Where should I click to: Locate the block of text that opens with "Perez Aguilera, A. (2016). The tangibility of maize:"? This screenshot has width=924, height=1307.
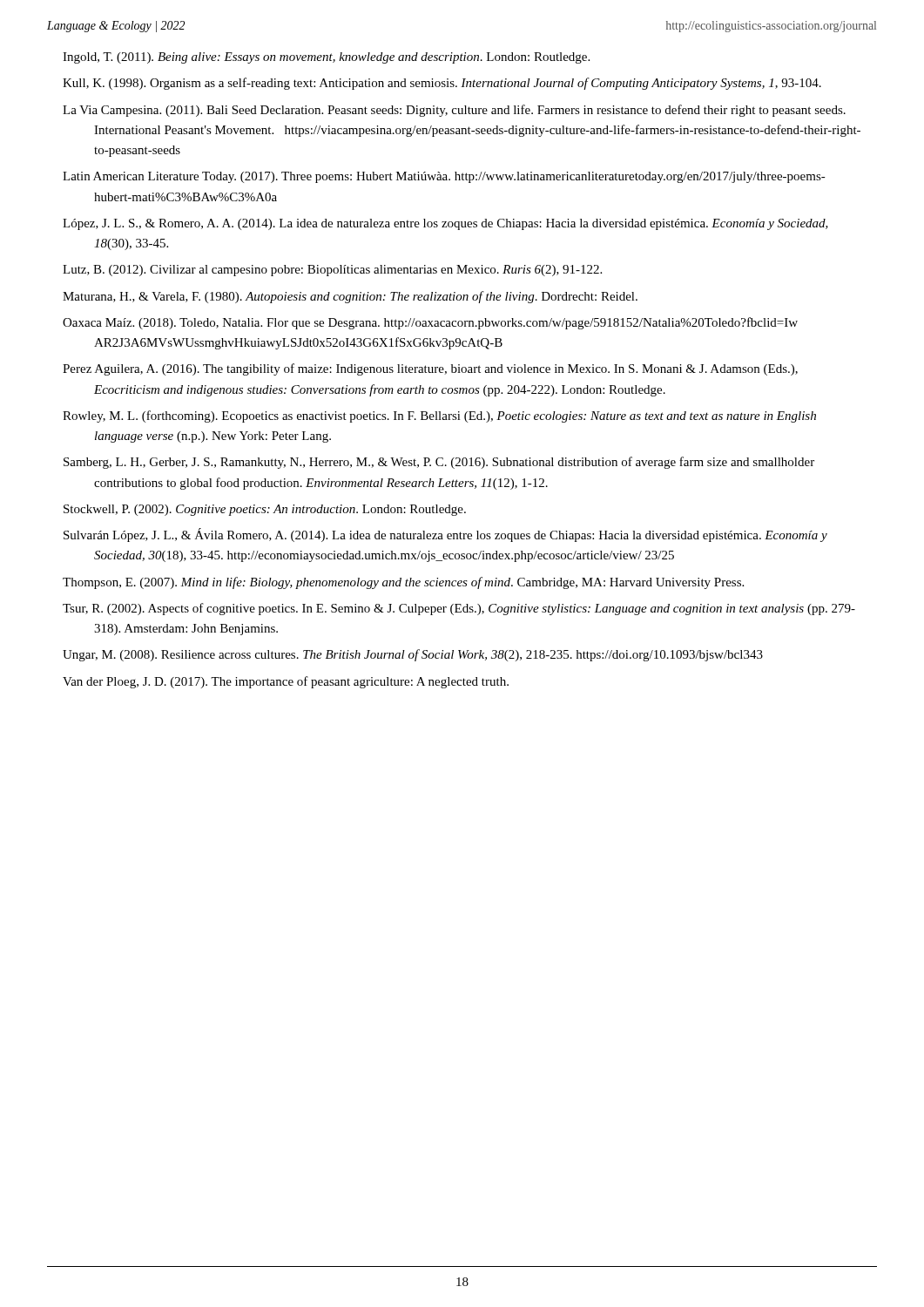(x=430, y=379)
